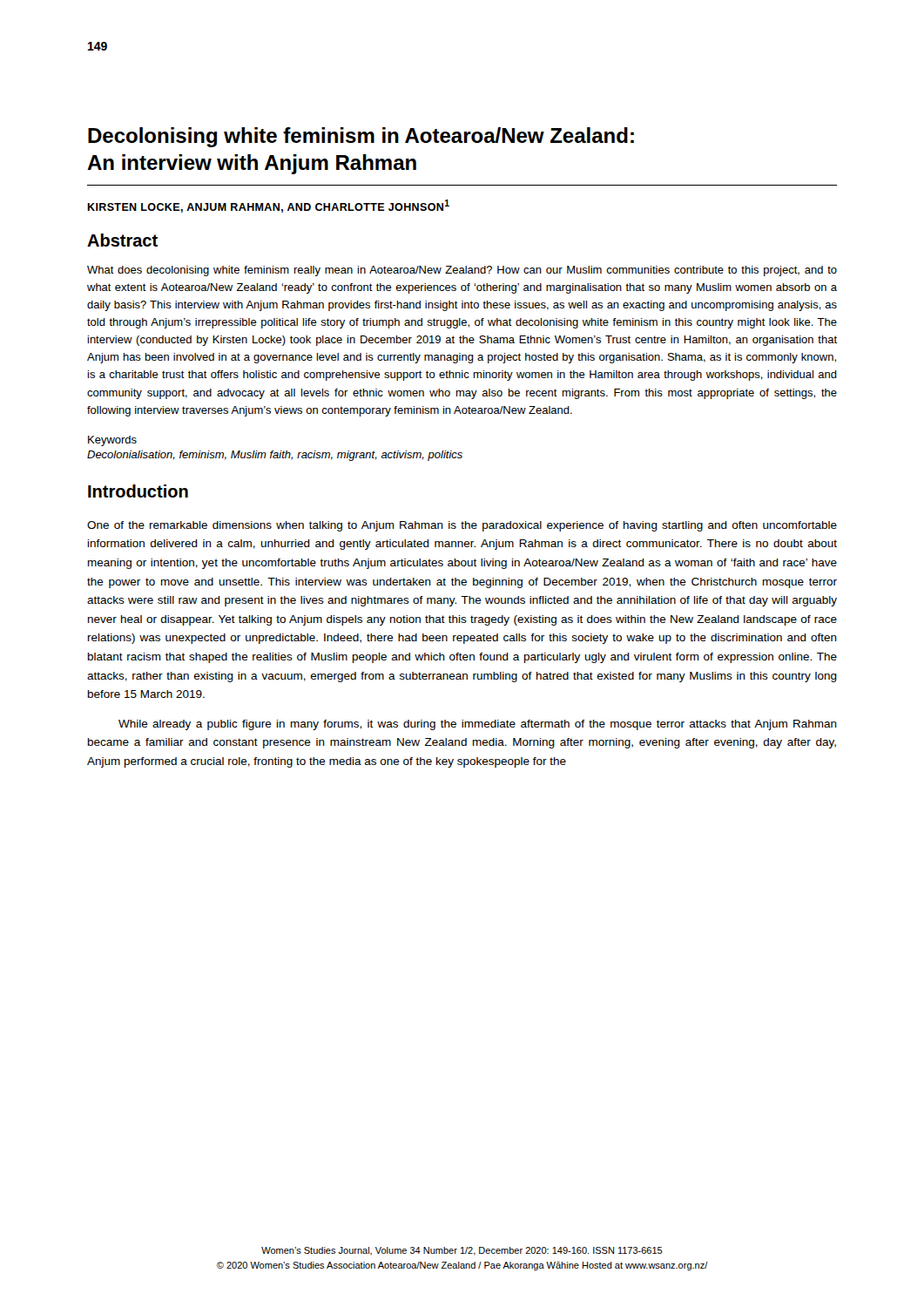The width and height of the screenshot is (924, 1307).
Task: Click on the text block with the text "One of the remarkable dimensions when talking to"
Action: [x=462, y=643]
